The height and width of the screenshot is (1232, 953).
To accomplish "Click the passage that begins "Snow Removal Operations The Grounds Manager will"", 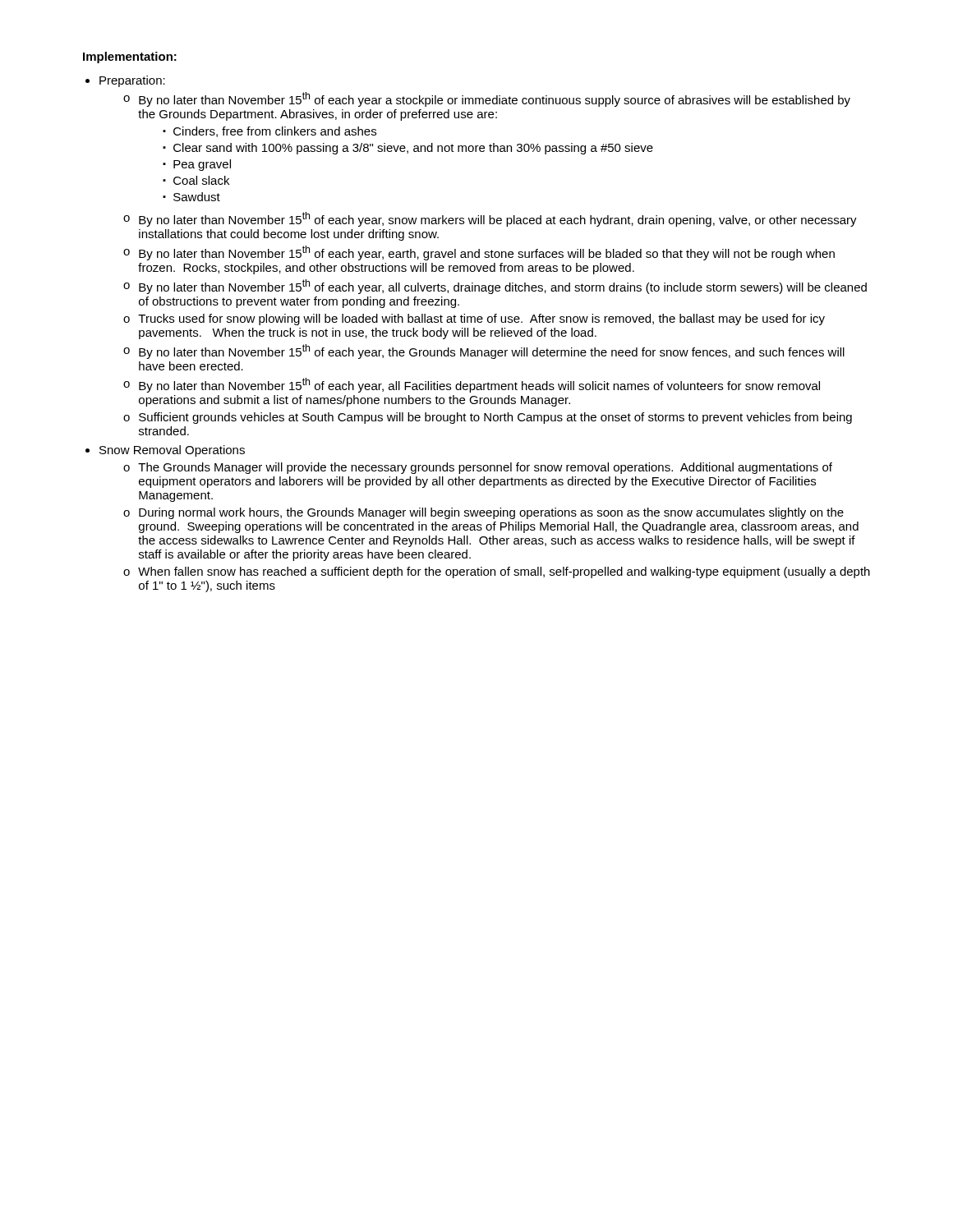I will (x=485, y=517).
